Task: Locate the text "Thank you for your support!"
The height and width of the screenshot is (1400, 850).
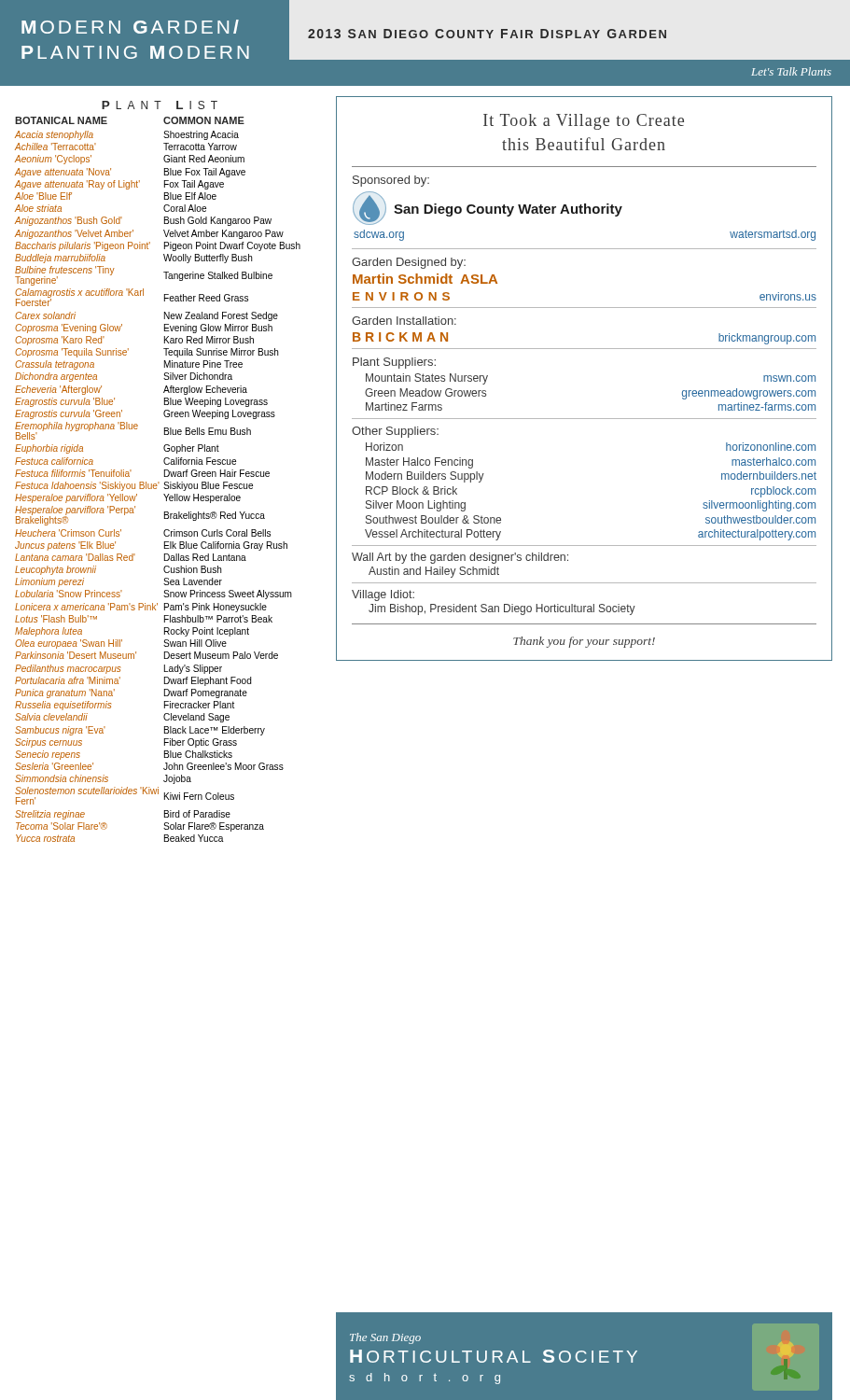Action: click(584, 641)
